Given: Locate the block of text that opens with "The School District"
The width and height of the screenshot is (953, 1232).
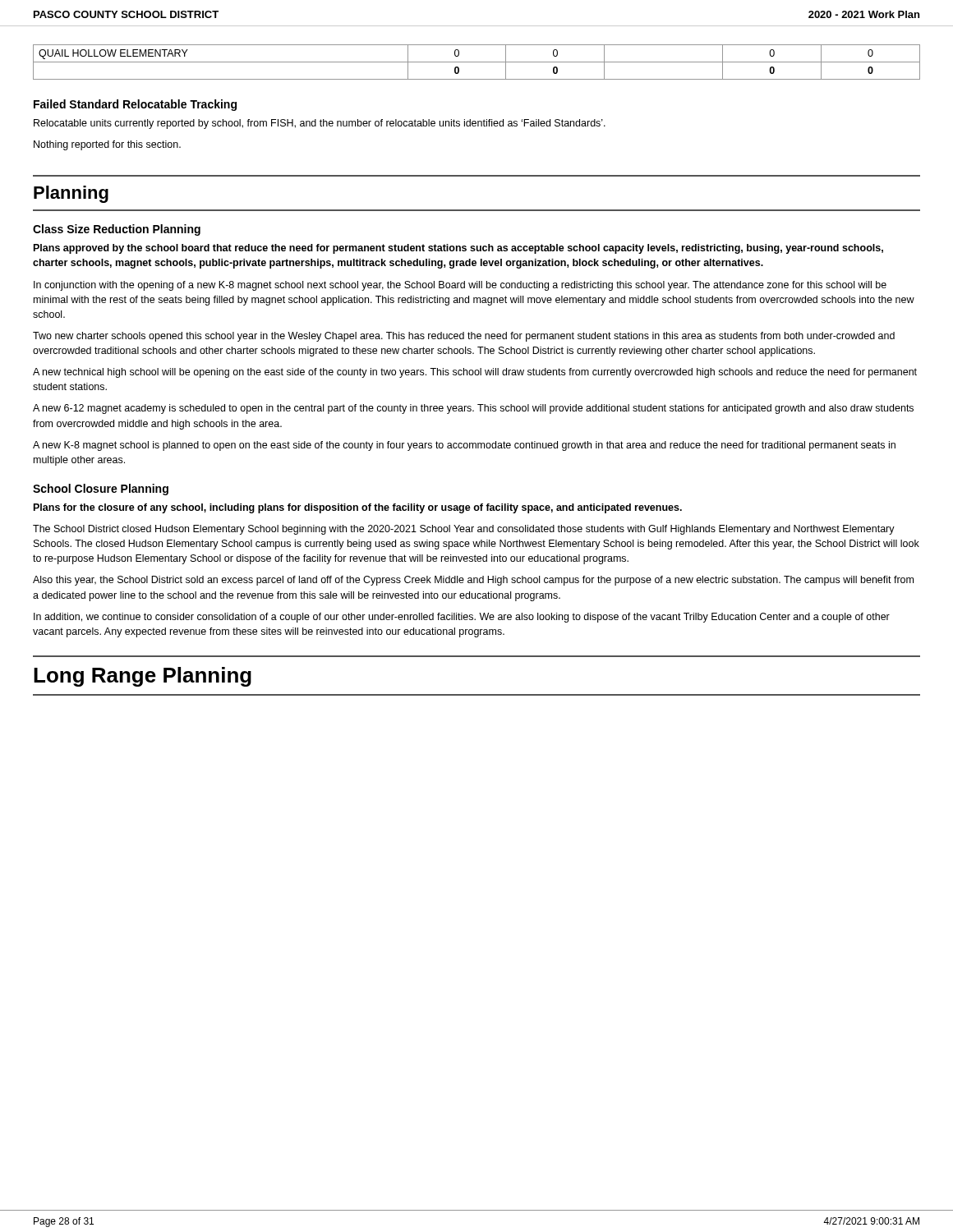Looking at the screenshot, I should click(x=476, y=544).
